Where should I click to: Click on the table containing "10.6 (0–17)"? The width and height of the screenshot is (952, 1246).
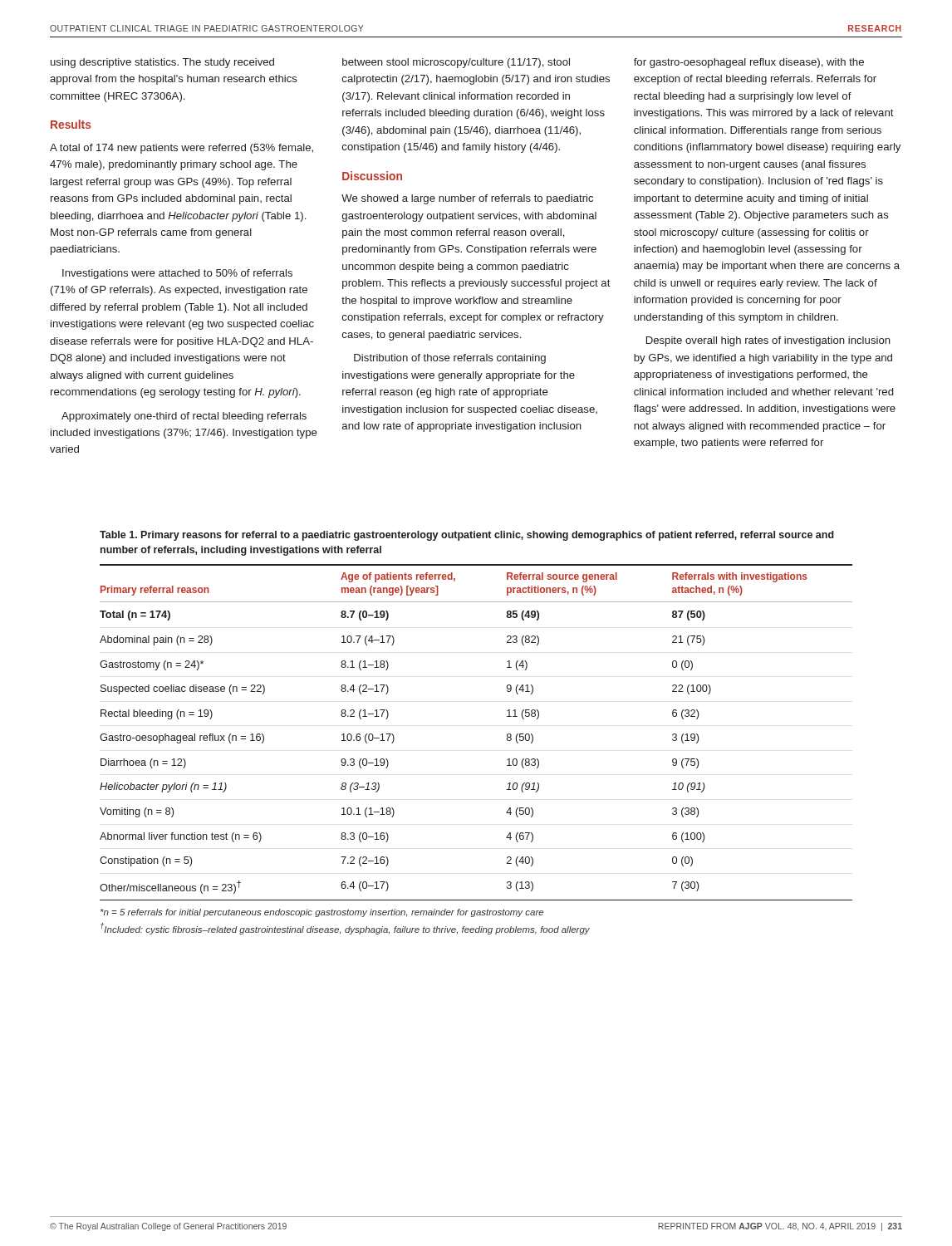click(476, 733)
